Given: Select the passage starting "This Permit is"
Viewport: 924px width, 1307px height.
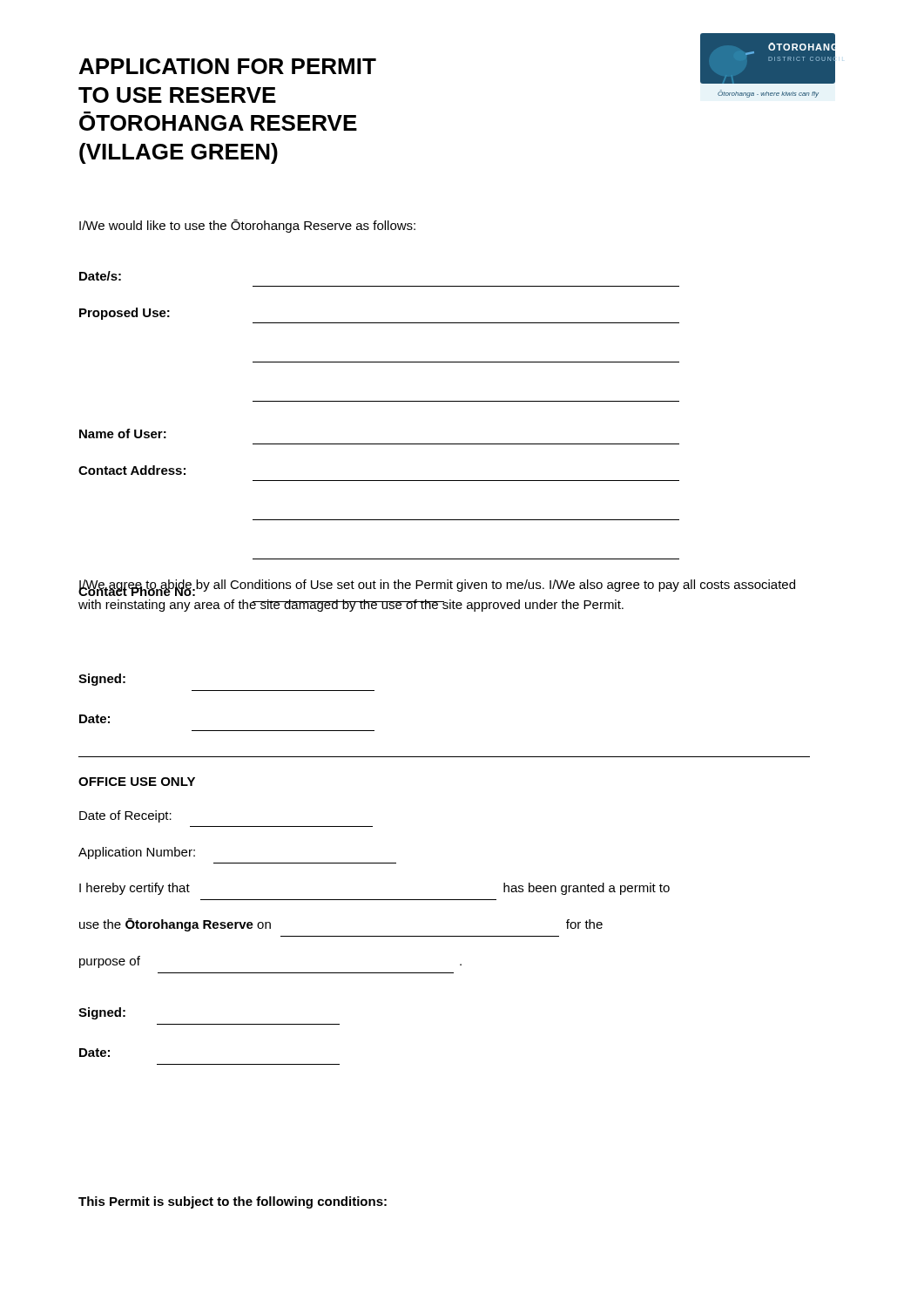Looking at the screenshot, I should point(233,1201).
